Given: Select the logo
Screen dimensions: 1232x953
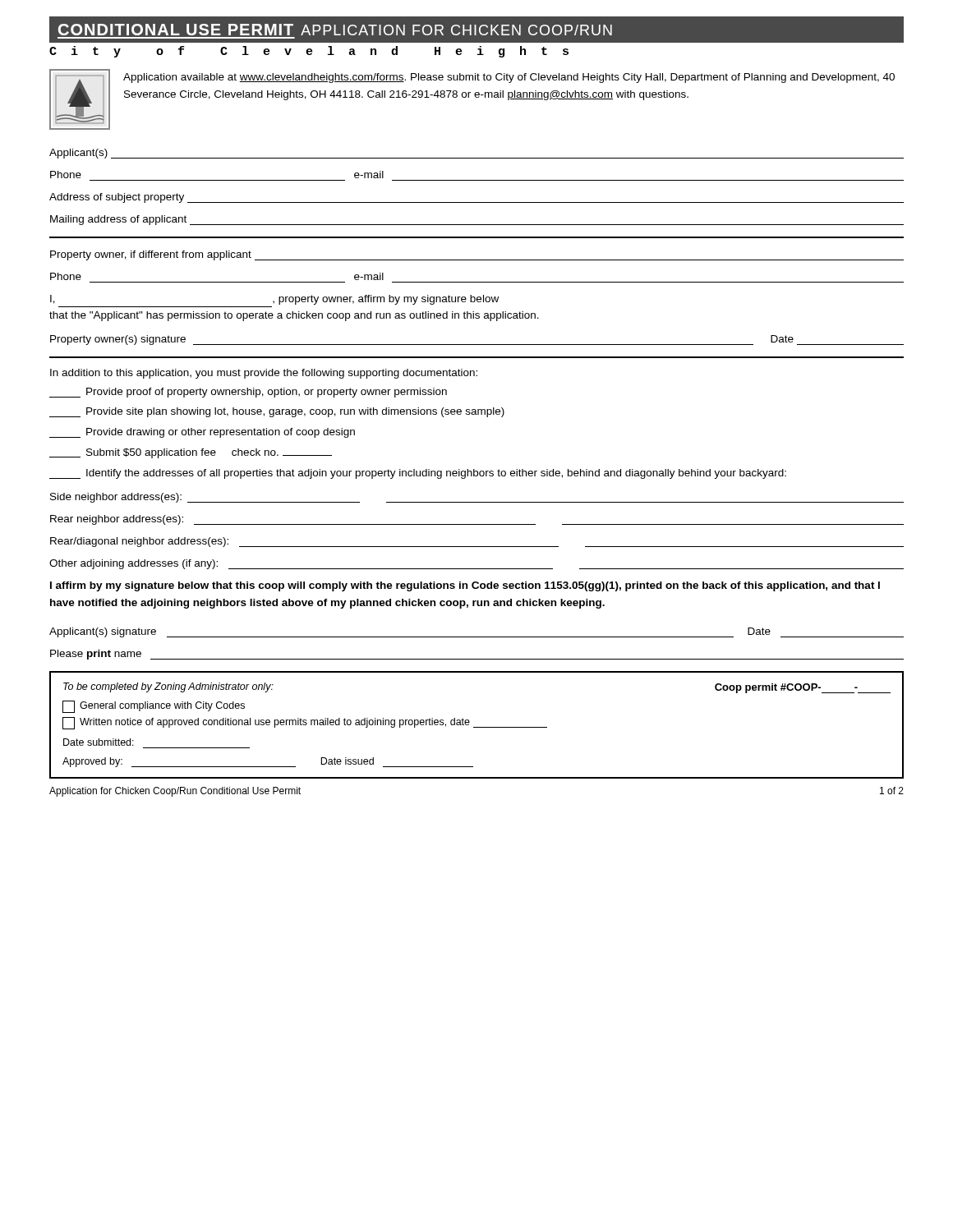Looking at the screenshot, I should 80,99.
